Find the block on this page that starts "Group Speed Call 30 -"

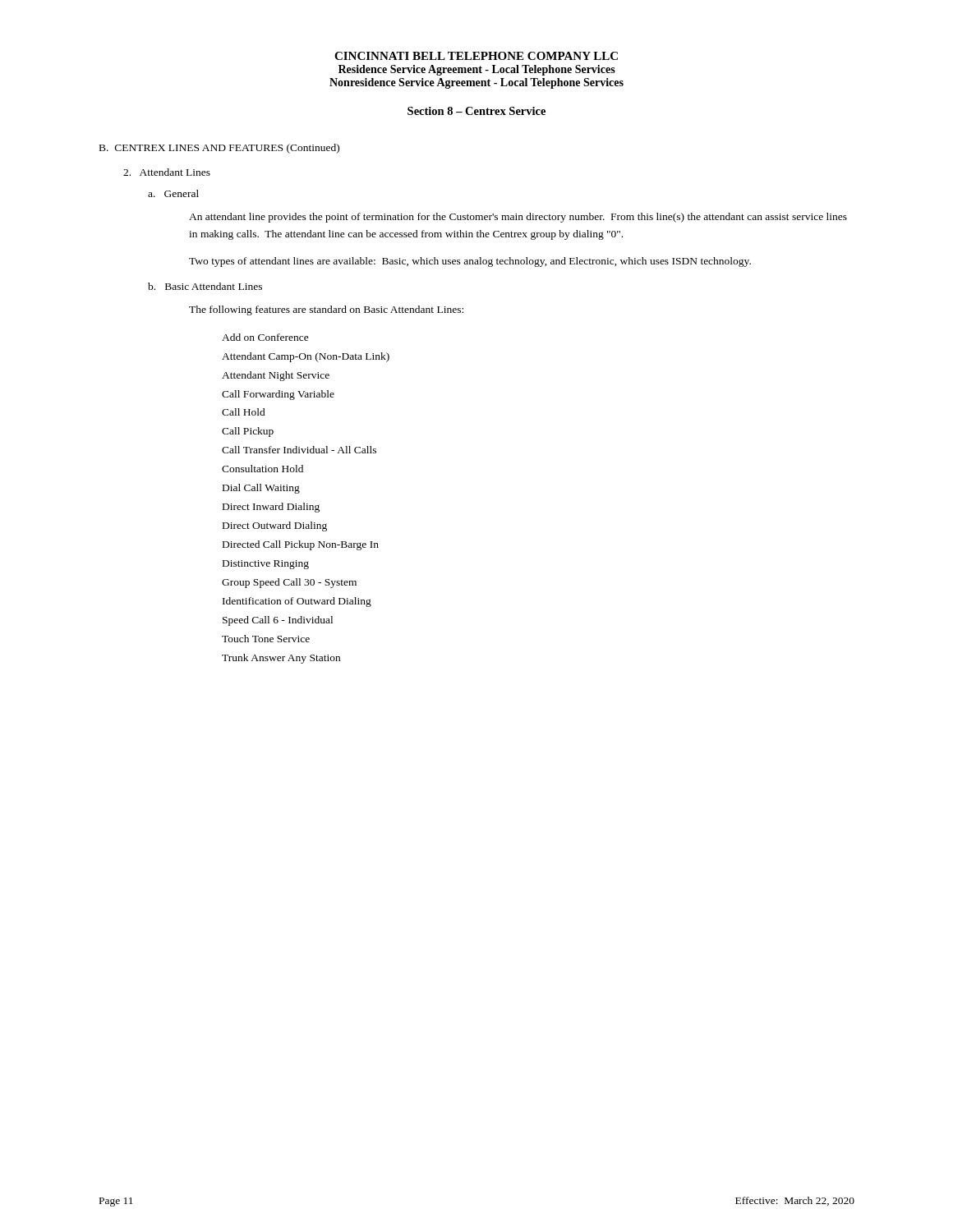point(289,582)
